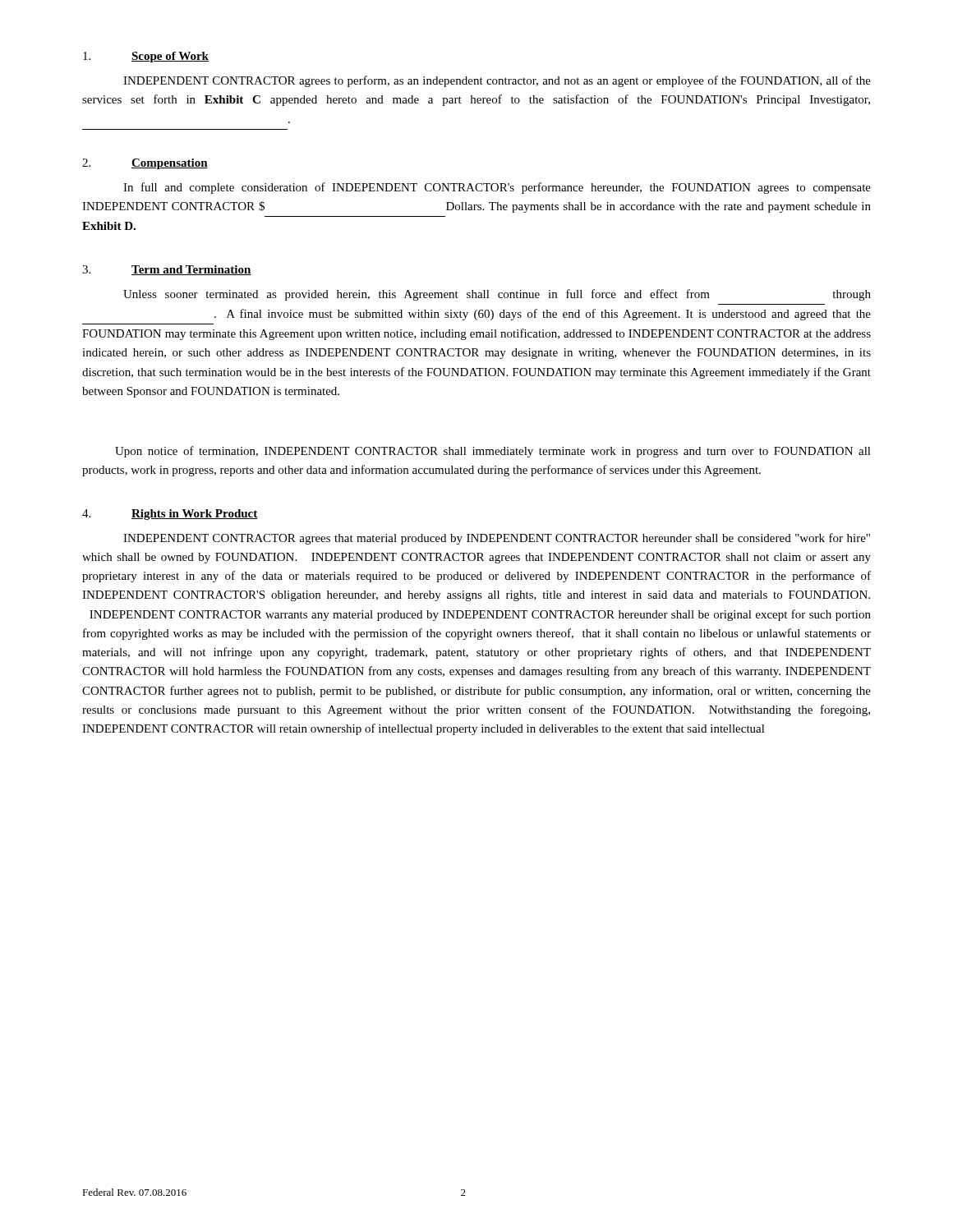Locate the section header containing "4. Rights in"
Screen dimensions: 1232x953
[170, 515]
